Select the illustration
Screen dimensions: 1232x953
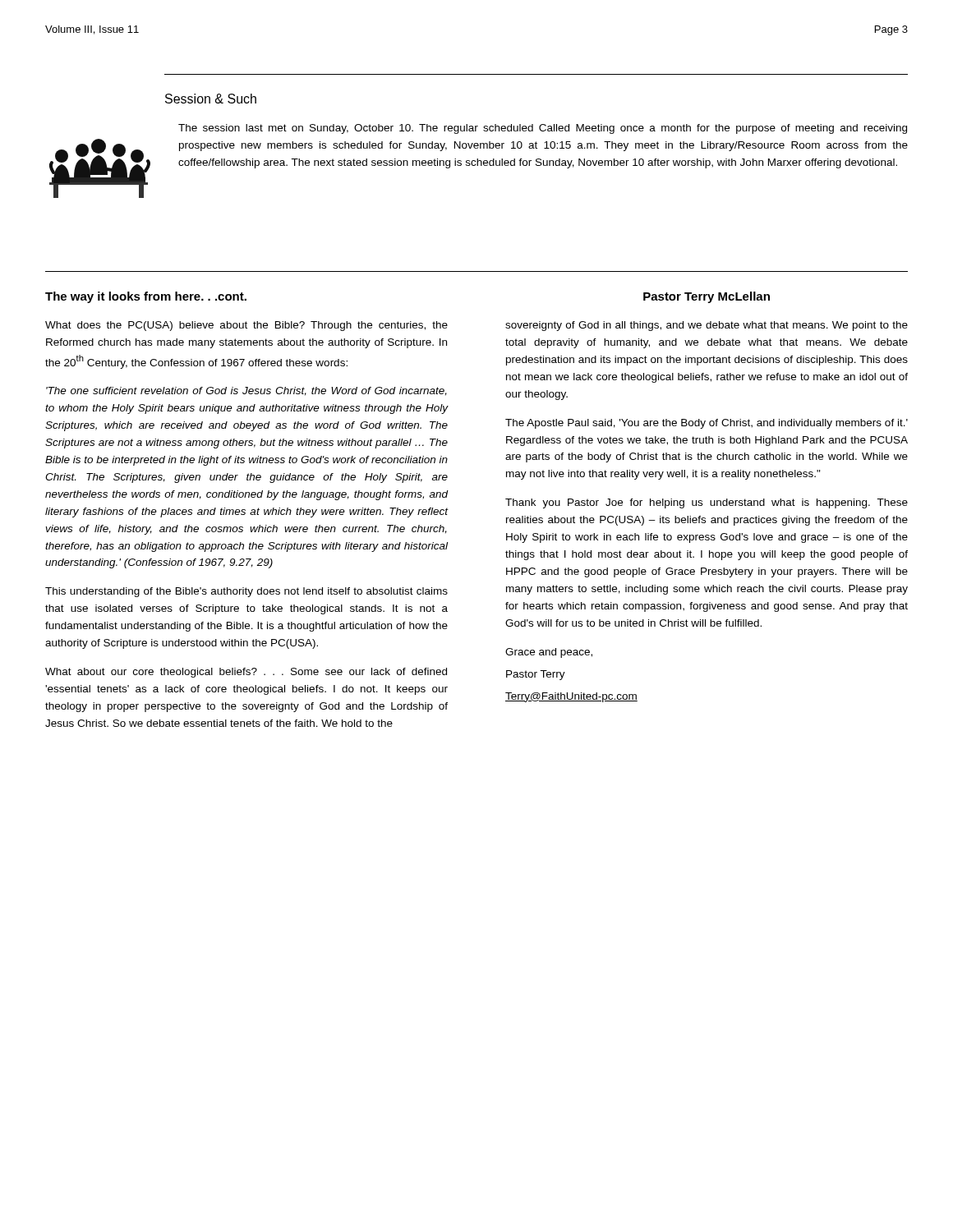point(99,161)
